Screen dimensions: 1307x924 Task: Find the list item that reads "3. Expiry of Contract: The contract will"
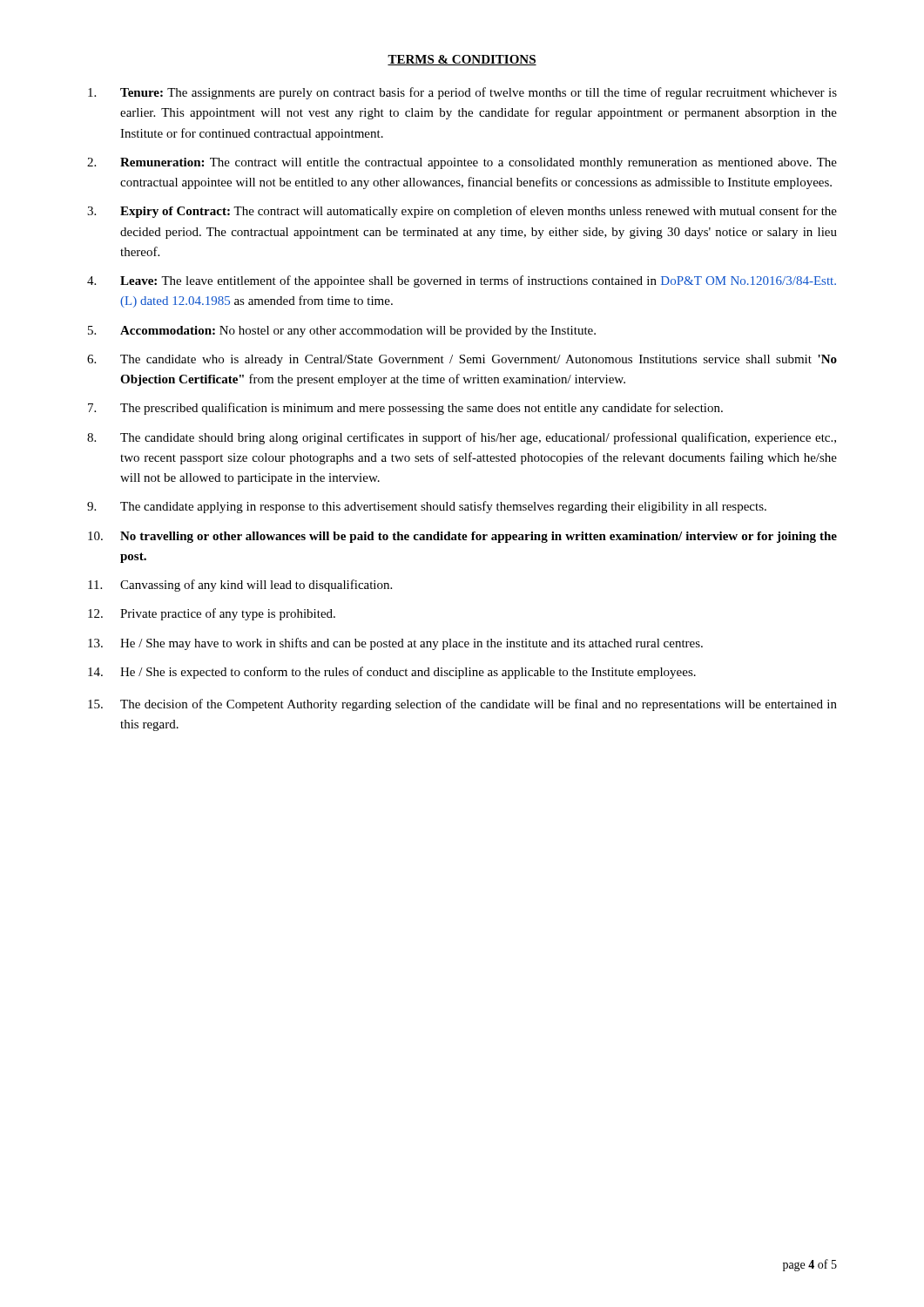462,232
